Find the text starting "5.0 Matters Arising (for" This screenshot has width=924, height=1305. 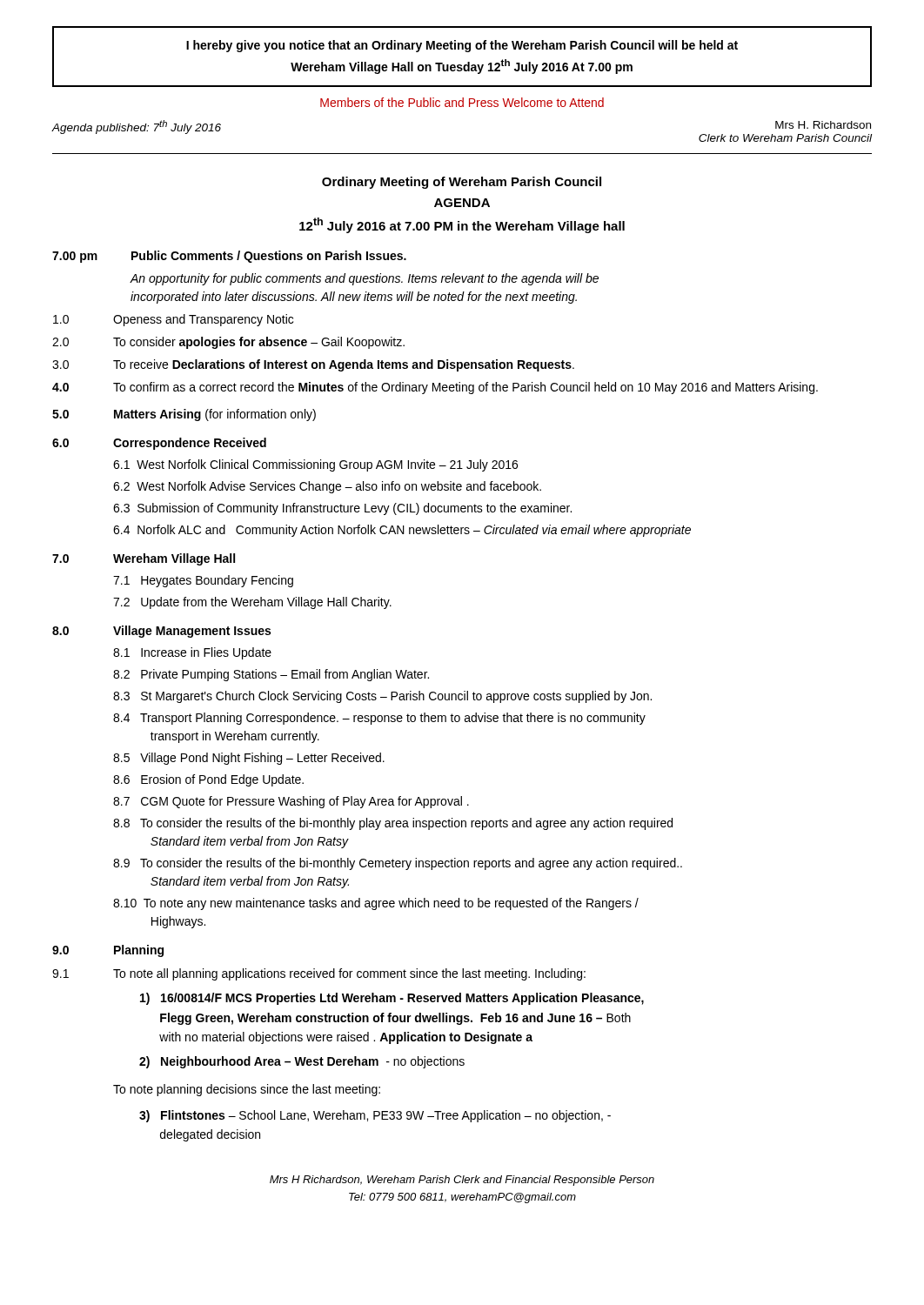[184, 415]
